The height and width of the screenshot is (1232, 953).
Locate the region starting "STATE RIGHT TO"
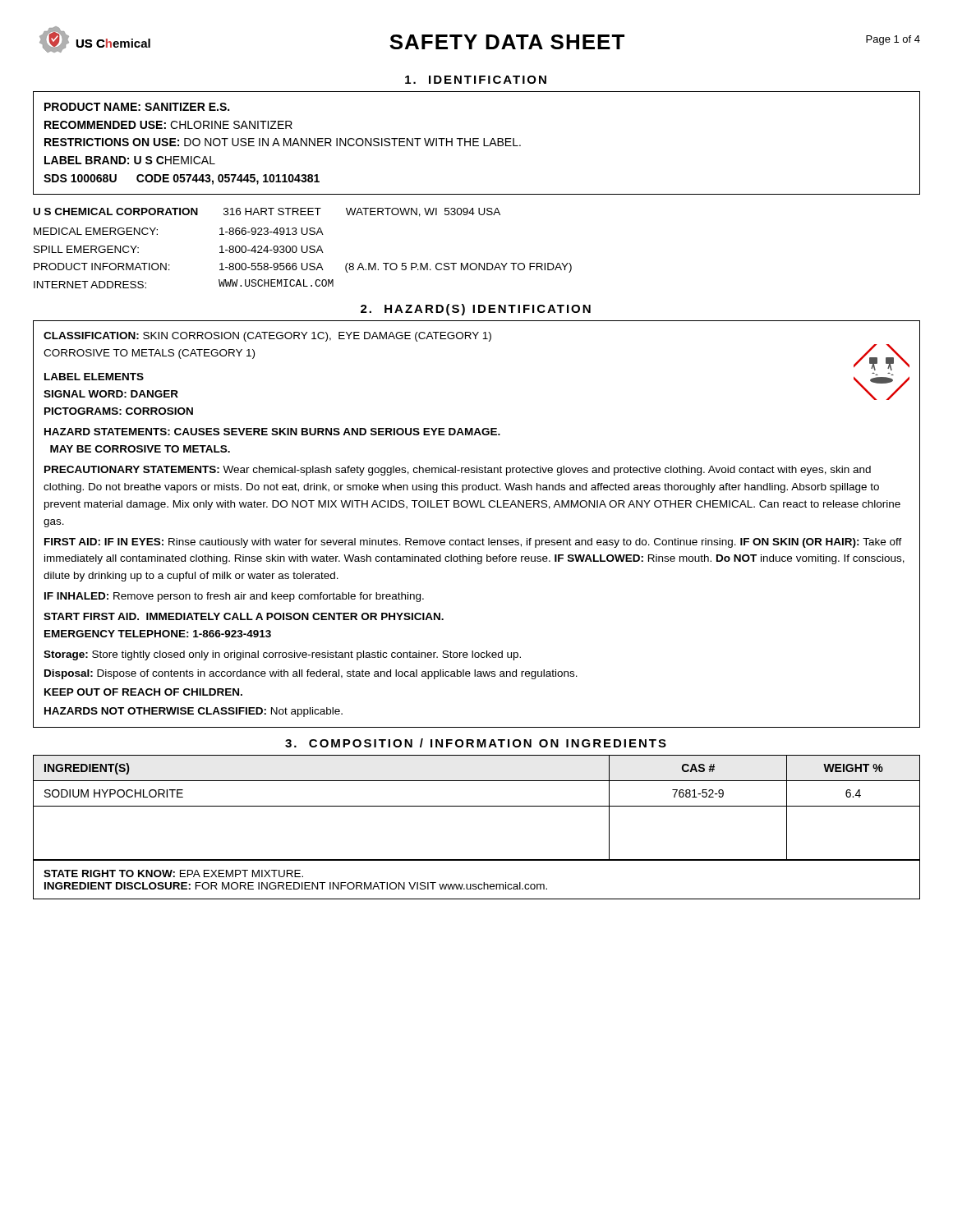(x=296, y=879)
